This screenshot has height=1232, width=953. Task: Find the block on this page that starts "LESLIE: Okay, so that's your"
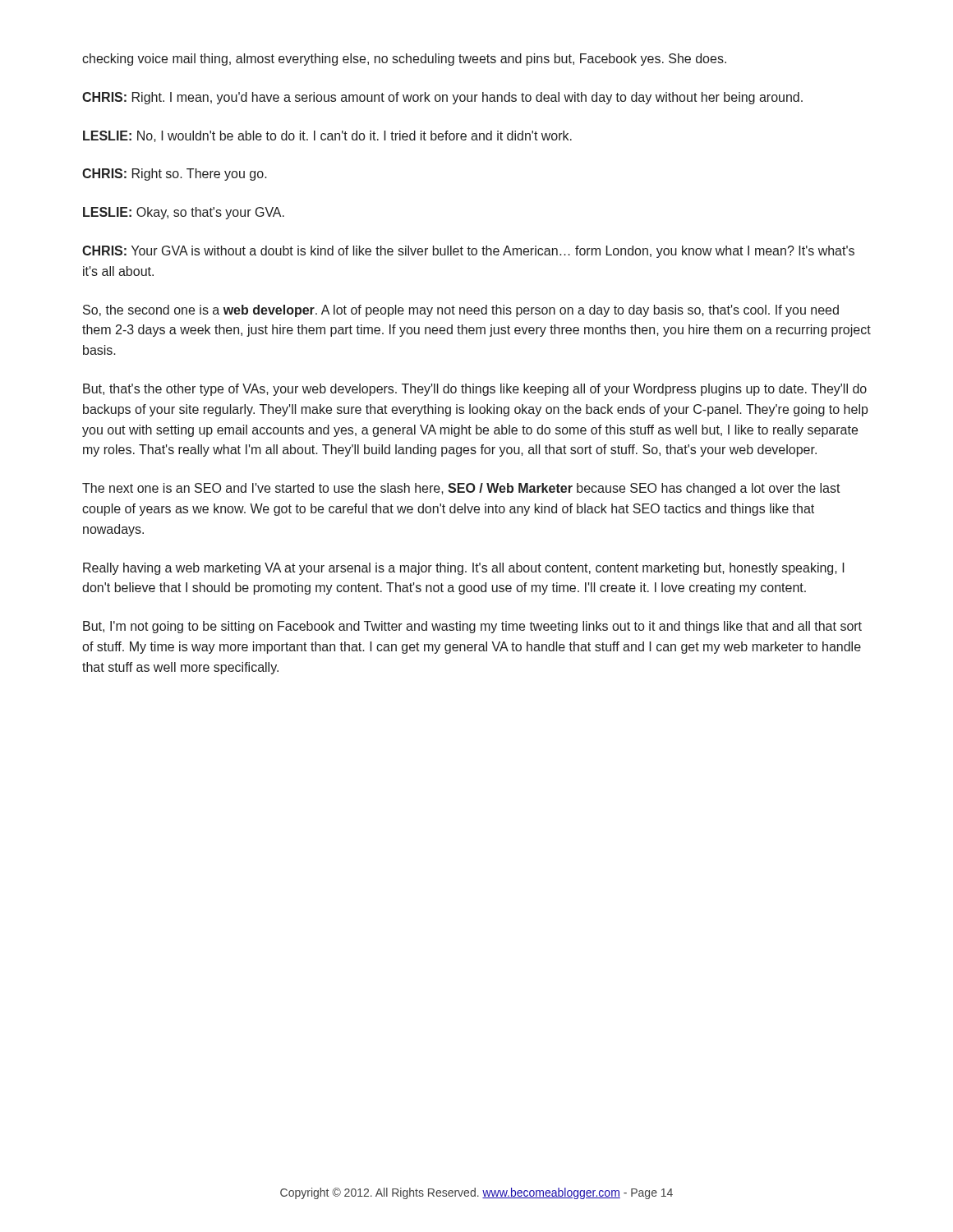184,213
